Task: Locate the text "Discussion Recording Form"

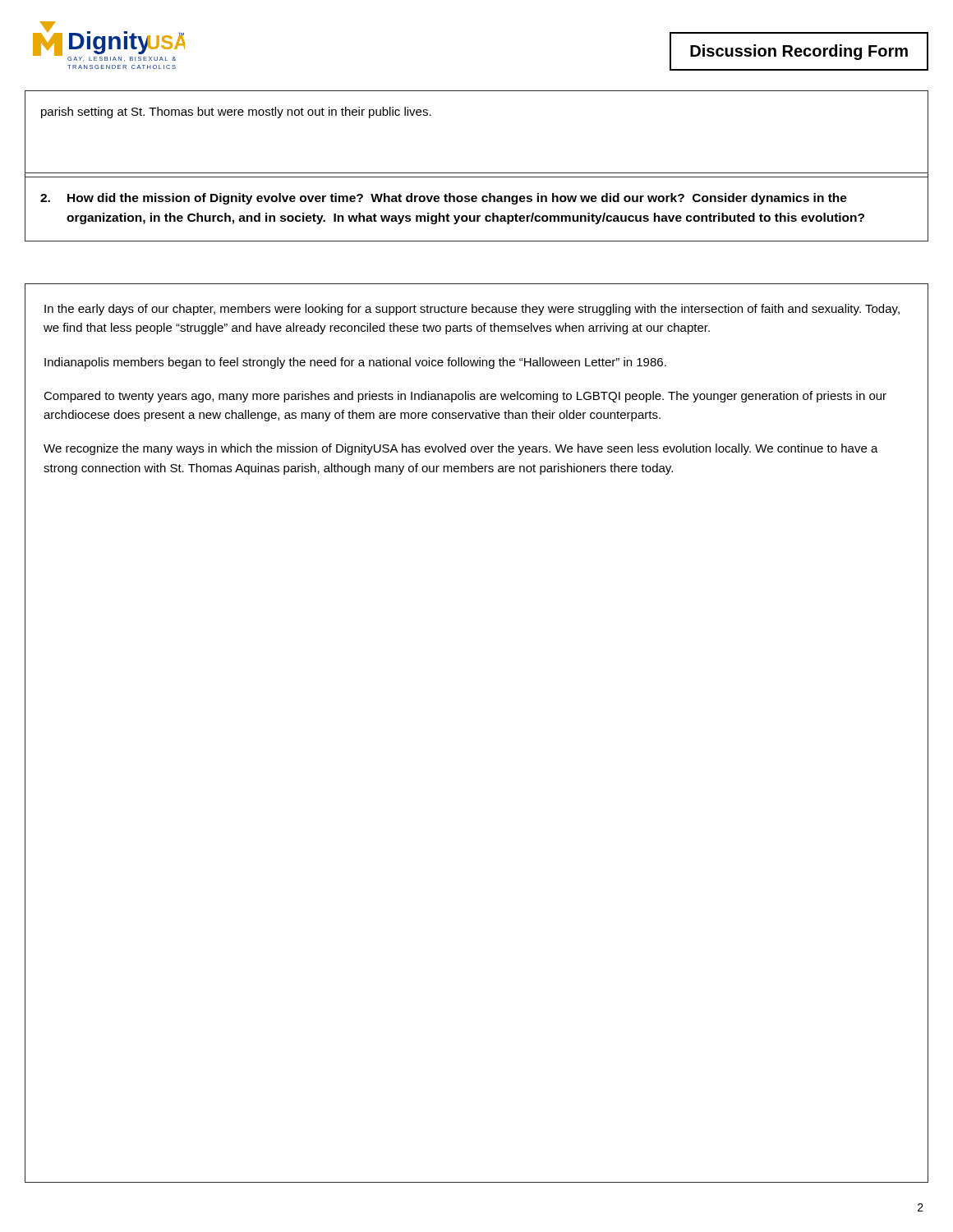Action: click(x=799, y=51)
